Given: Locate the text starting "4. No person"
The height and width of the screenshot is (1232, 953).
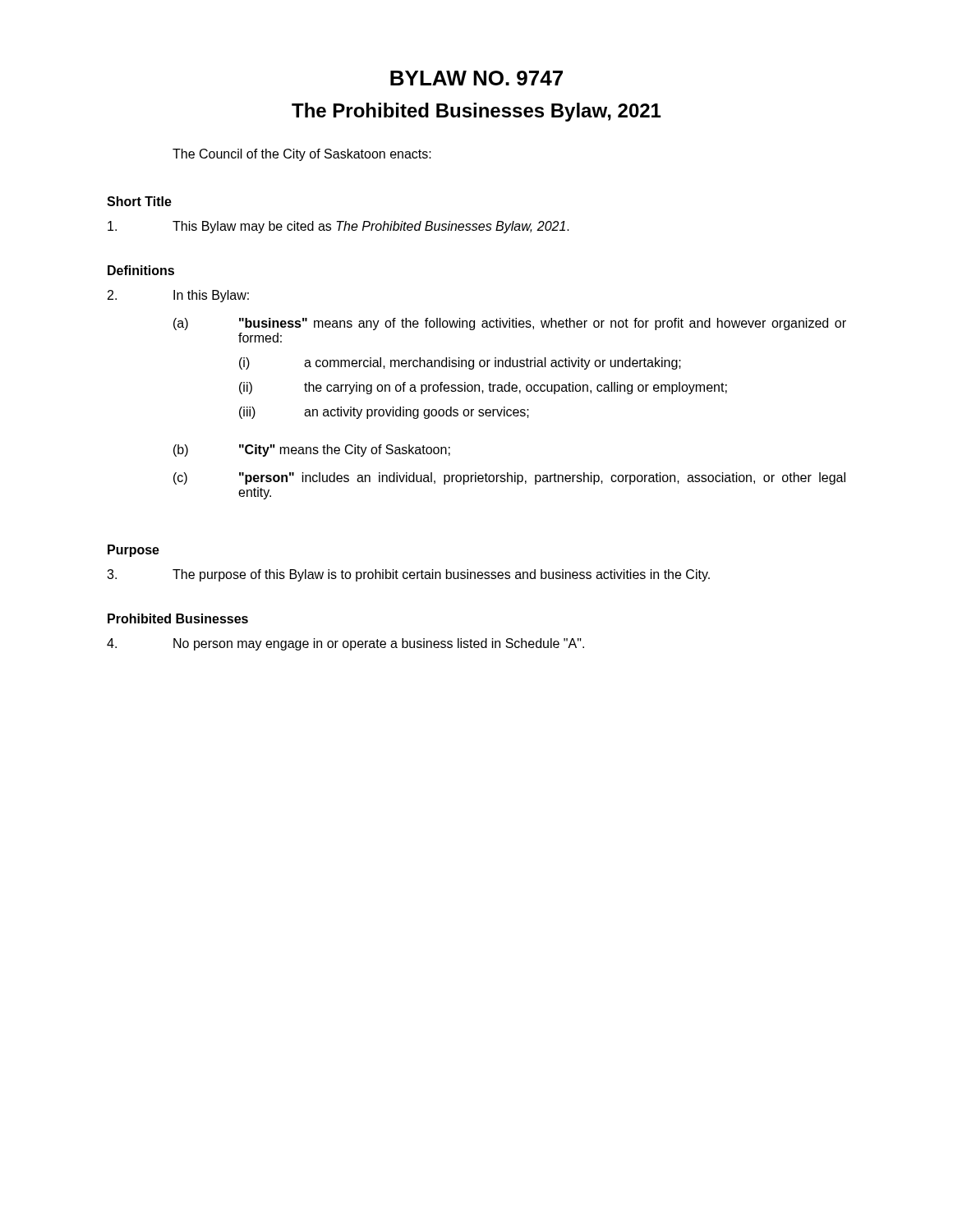Looking at the screenshot, I should (x=476, y=644).
